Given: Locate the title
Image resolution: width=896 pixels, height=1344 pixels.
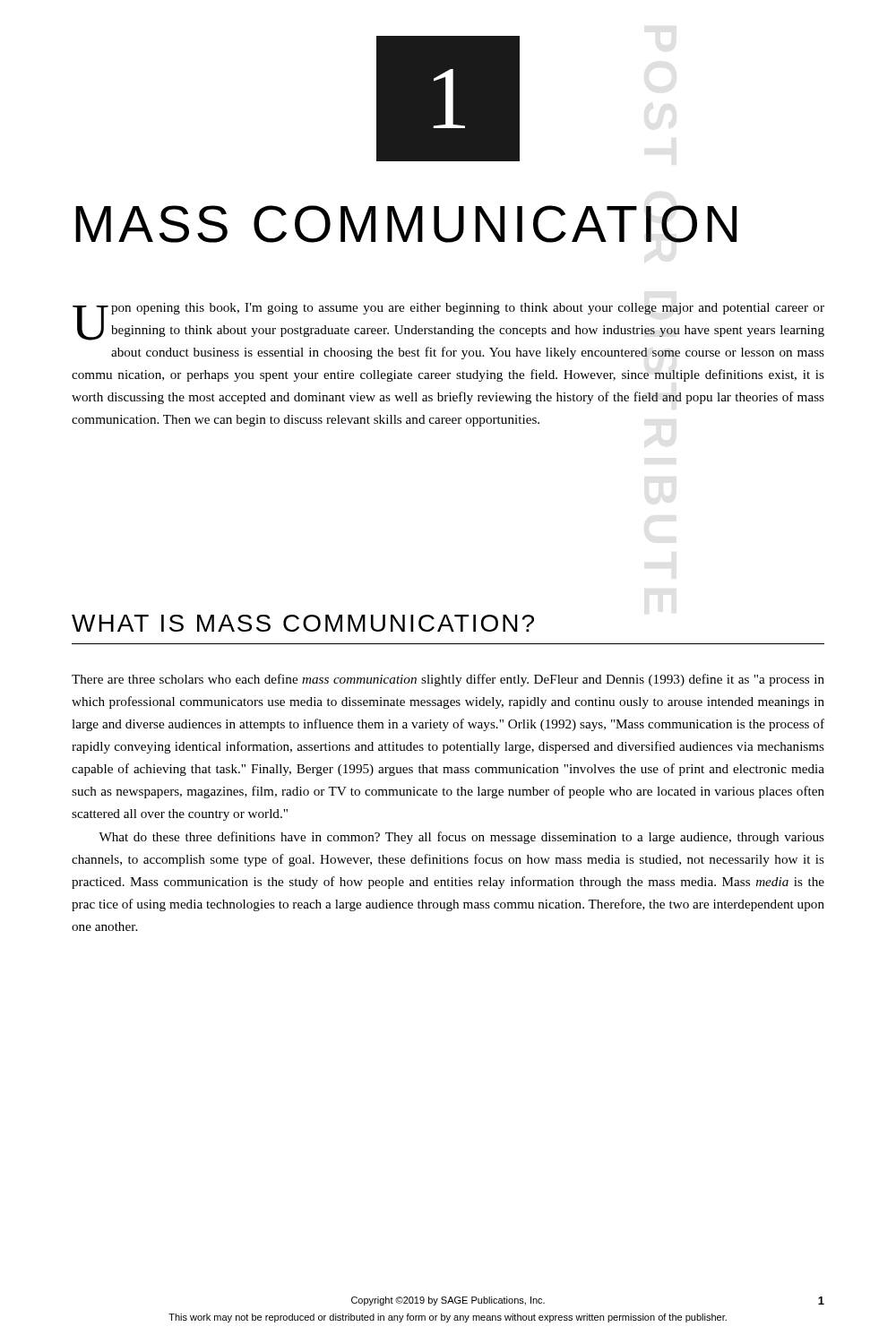Looking at the screenshot, I should (408, 224).
